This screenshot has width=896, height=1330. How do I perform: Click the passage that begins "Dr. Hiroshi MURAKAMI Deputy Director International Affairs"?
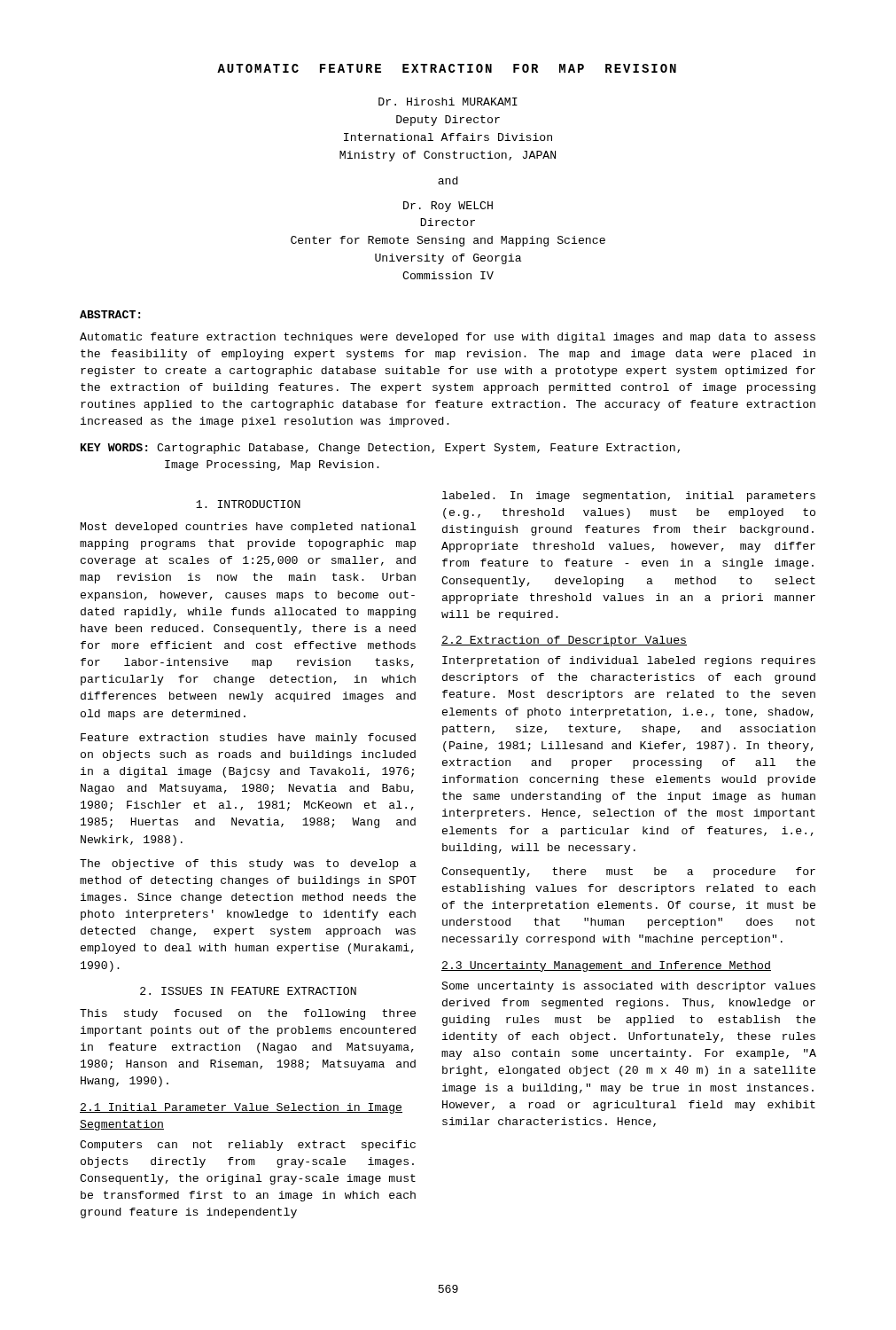point(448,129)
